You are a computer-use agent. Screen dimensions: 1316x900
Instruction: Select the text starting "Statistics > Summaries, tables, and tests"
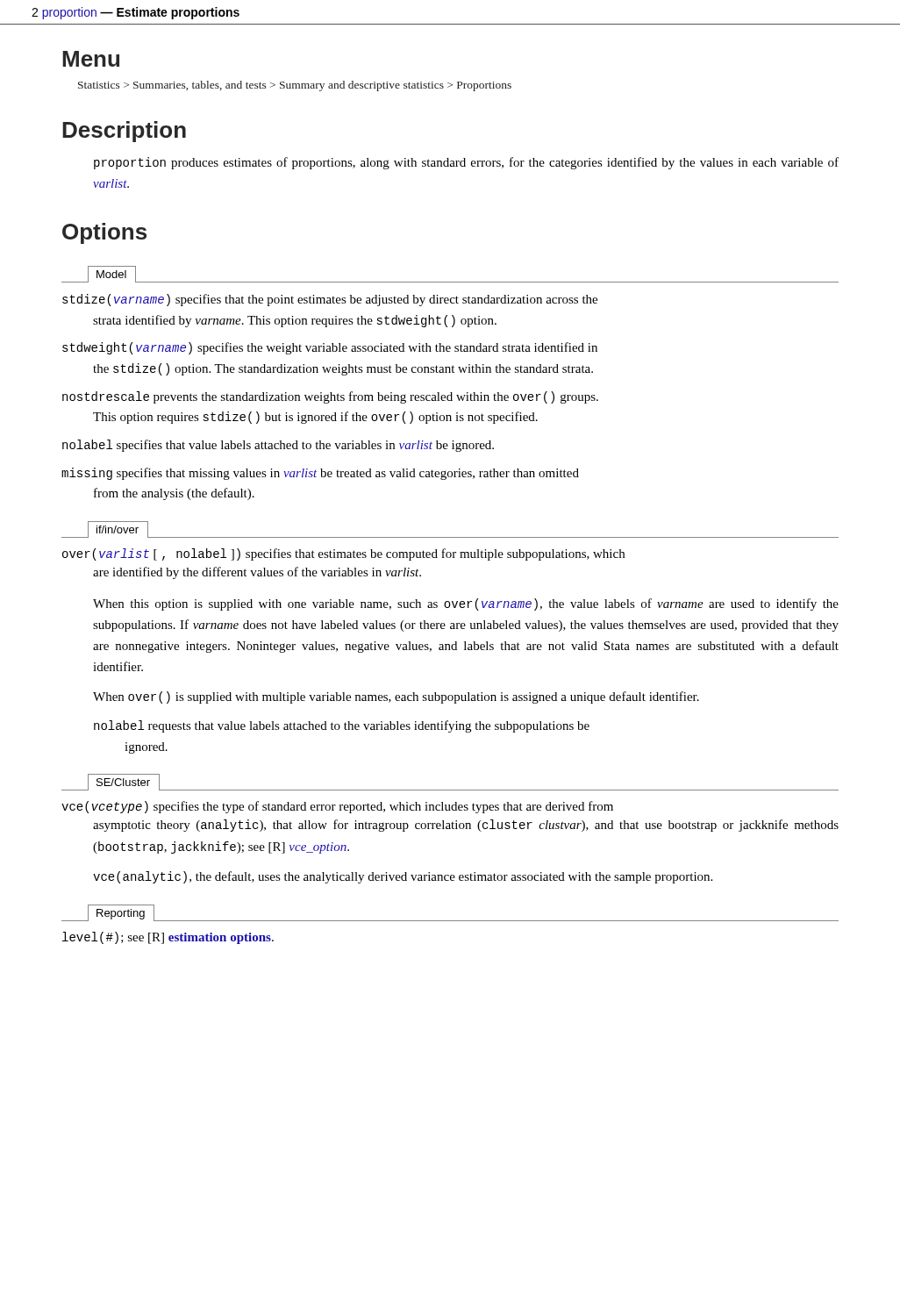[x=294, y=85]
